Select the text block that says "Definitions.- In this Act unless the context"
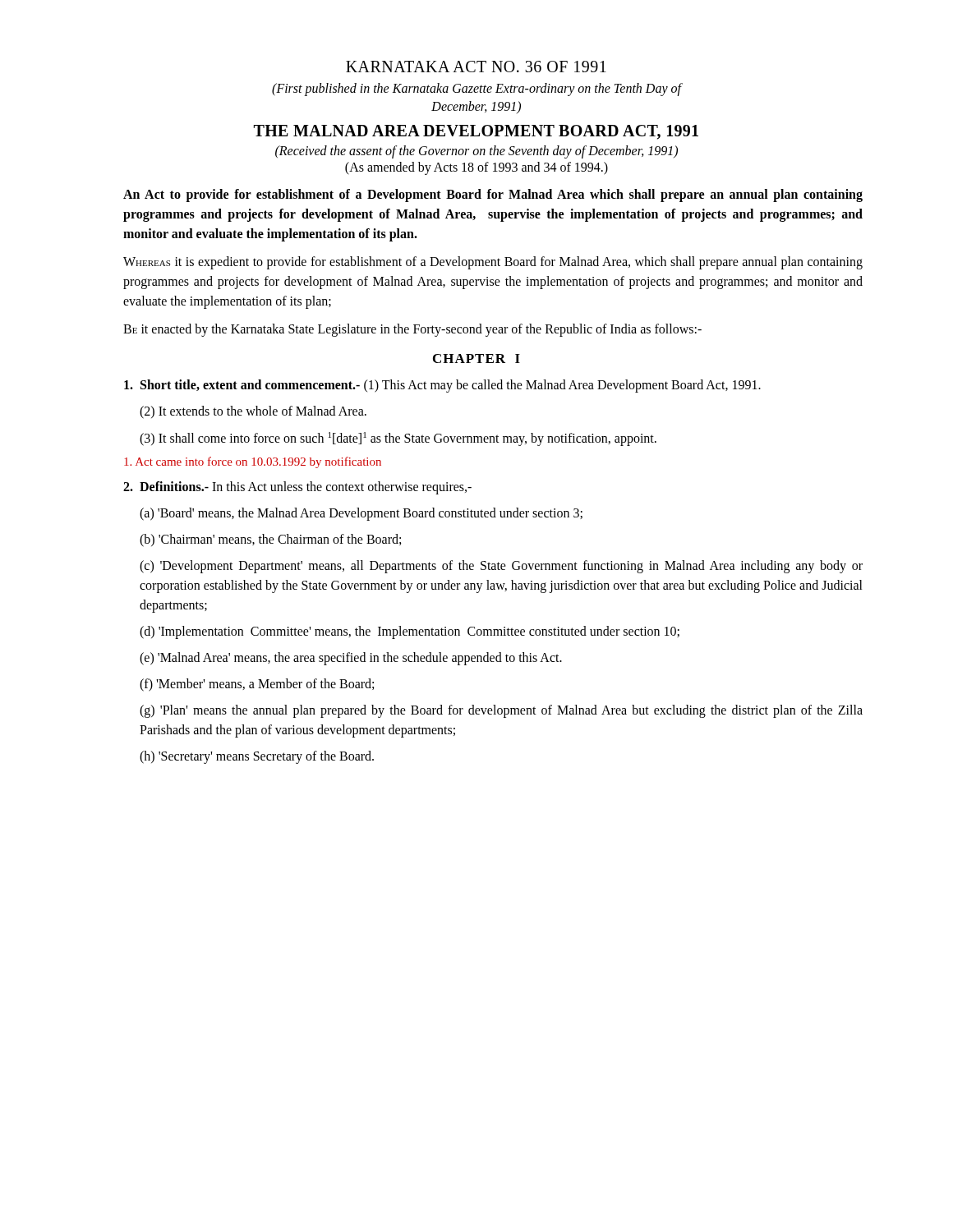 tap(298, 487)
